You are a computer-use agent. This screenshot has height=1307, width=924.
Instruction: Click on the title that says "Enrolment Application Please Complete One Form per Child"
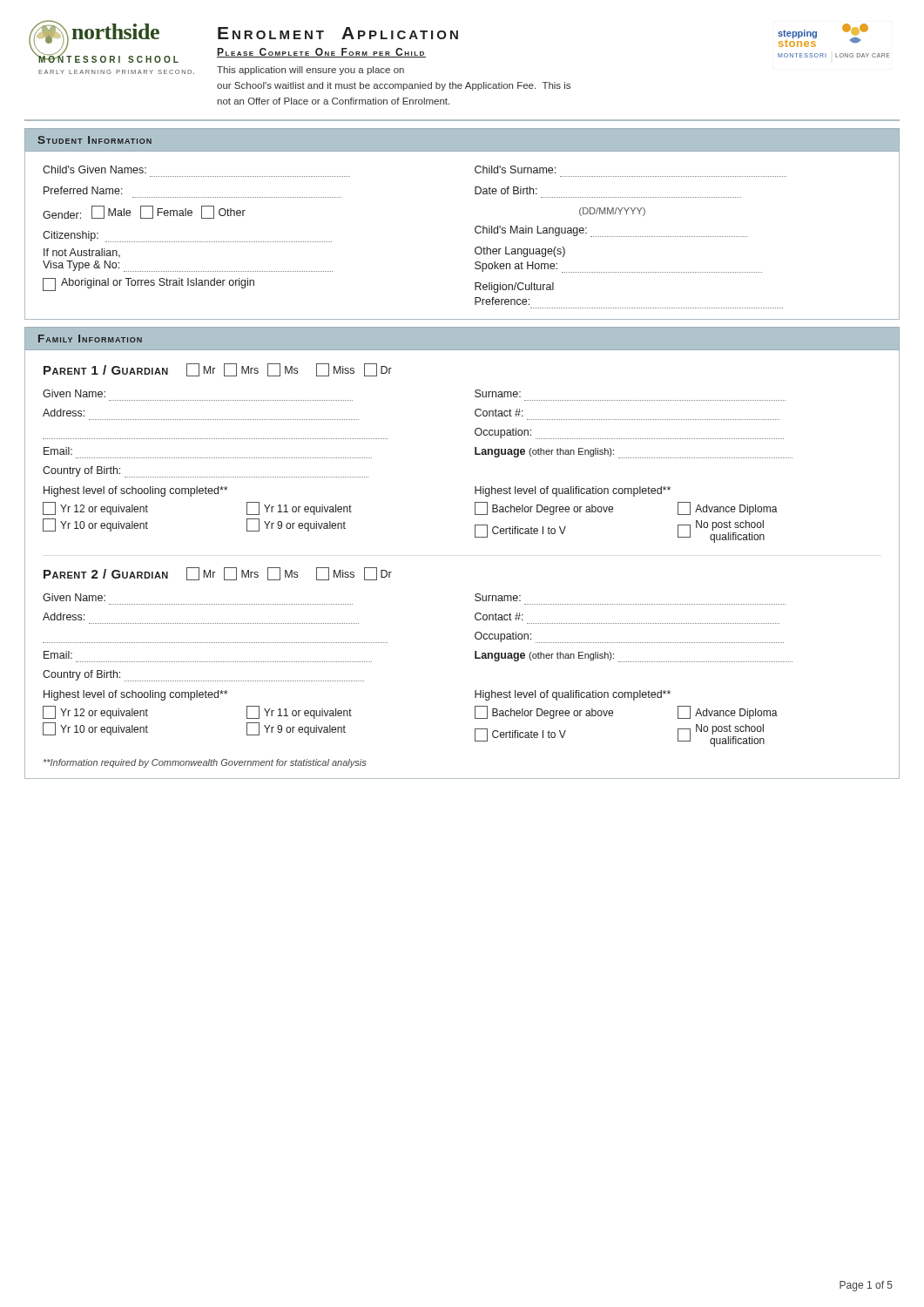click(394, 66)
